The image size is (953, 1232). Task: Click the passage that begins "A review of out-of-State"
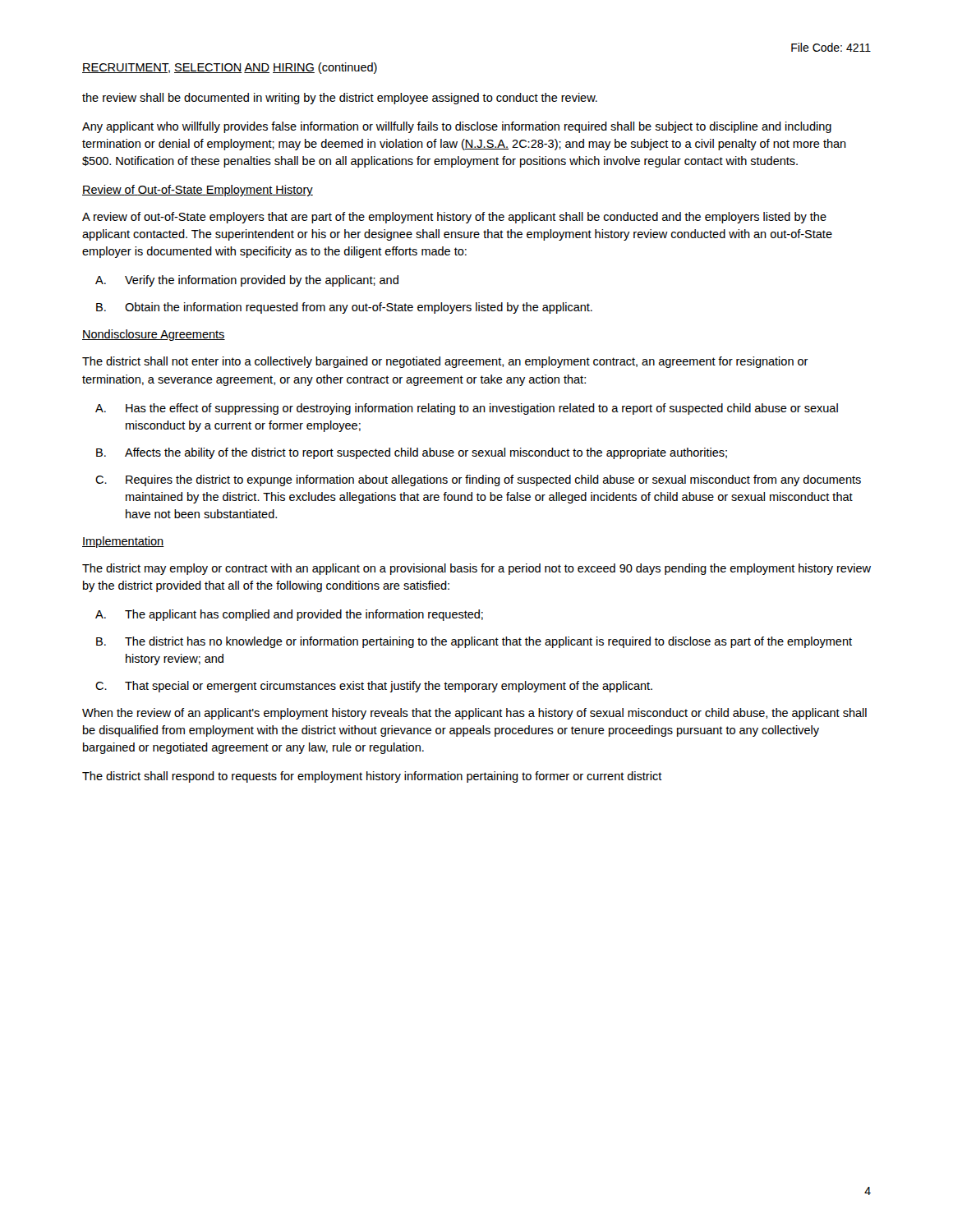457,234
